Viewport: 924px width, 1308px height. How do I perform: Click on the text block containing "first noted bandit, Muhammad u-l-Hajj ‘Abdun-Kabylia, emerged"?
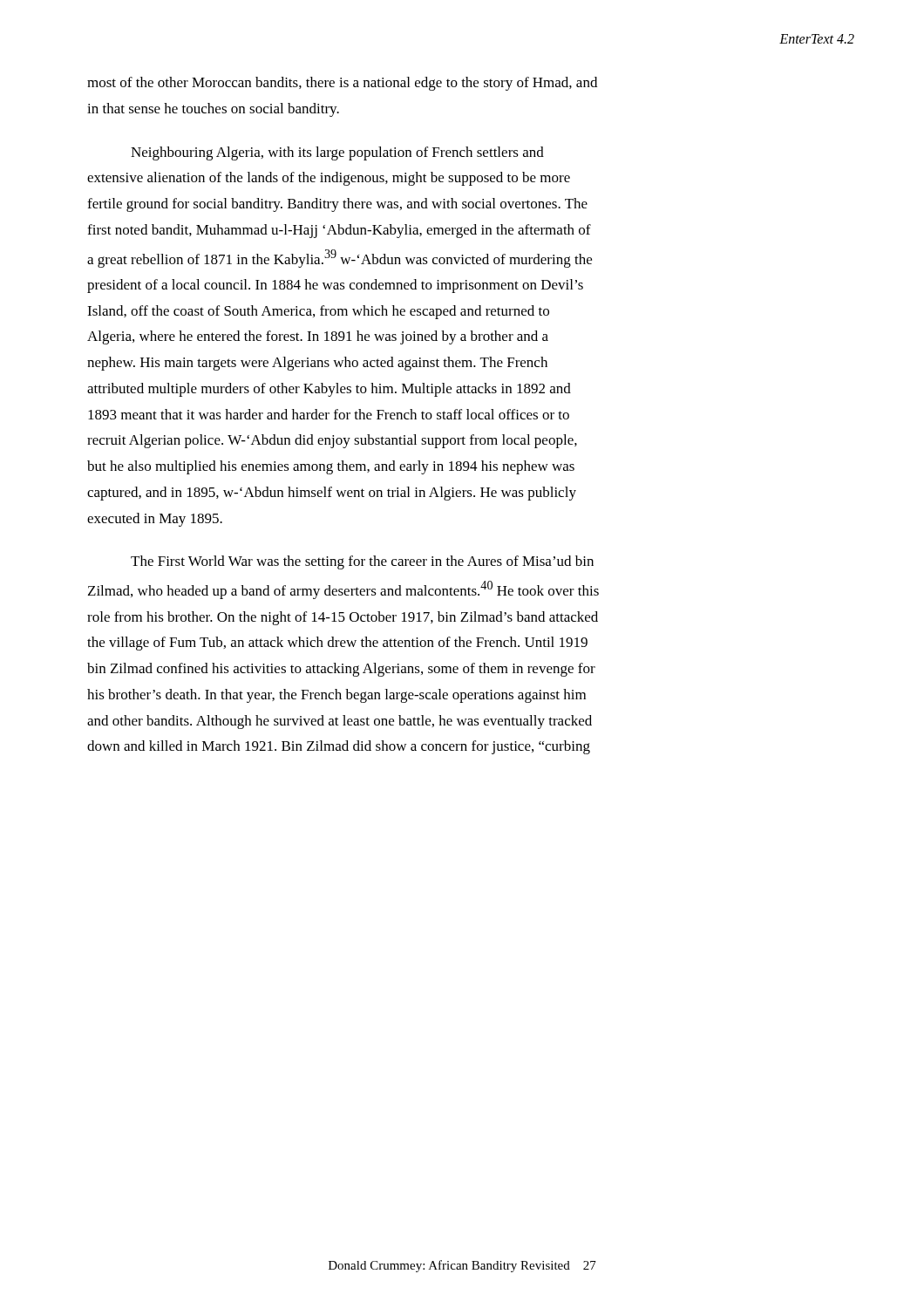click(x=339, y=230)
